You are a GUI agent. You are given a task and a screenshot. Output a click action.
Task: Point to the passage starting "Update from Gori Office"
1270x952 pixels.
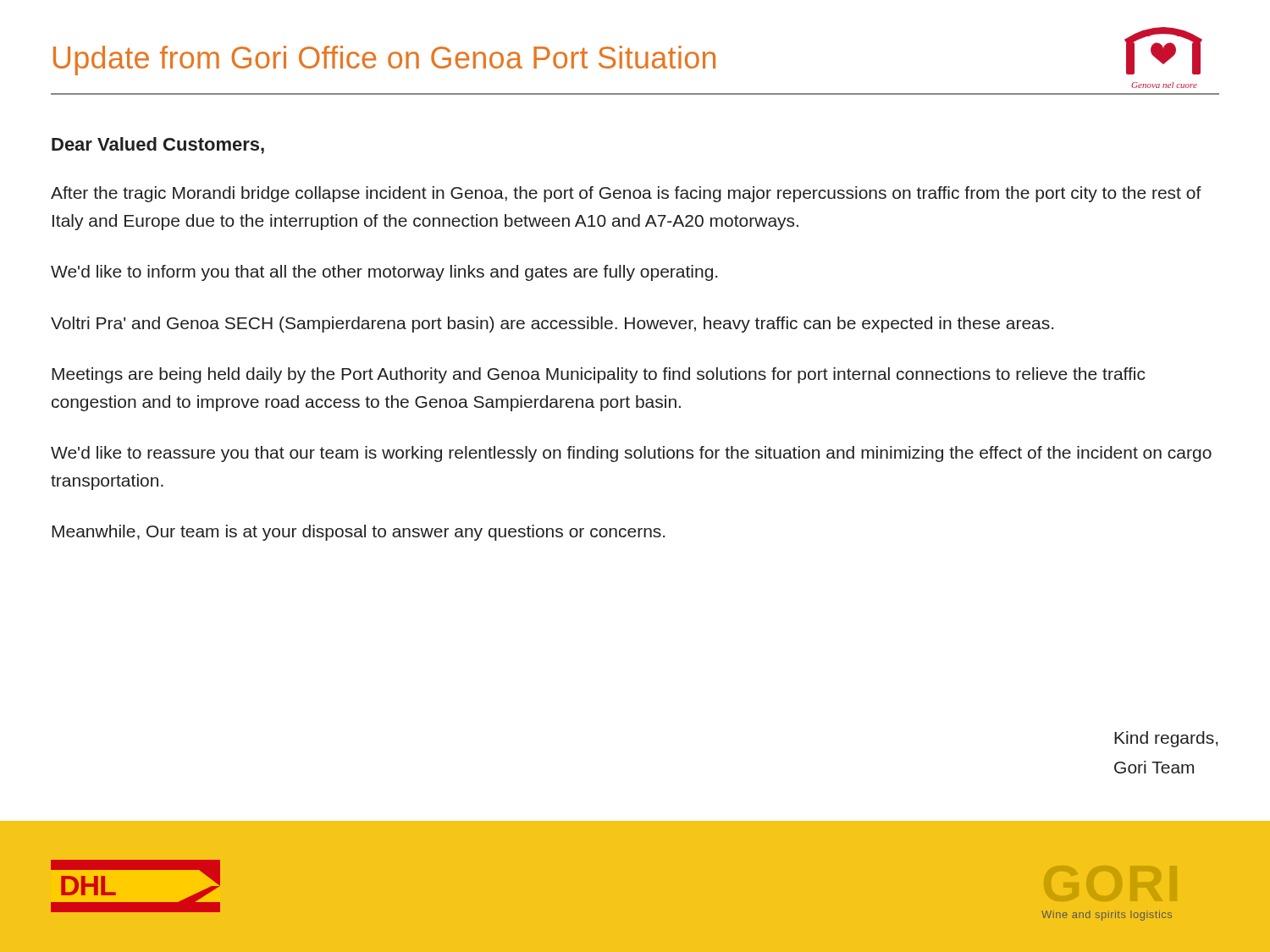(384, 58)
